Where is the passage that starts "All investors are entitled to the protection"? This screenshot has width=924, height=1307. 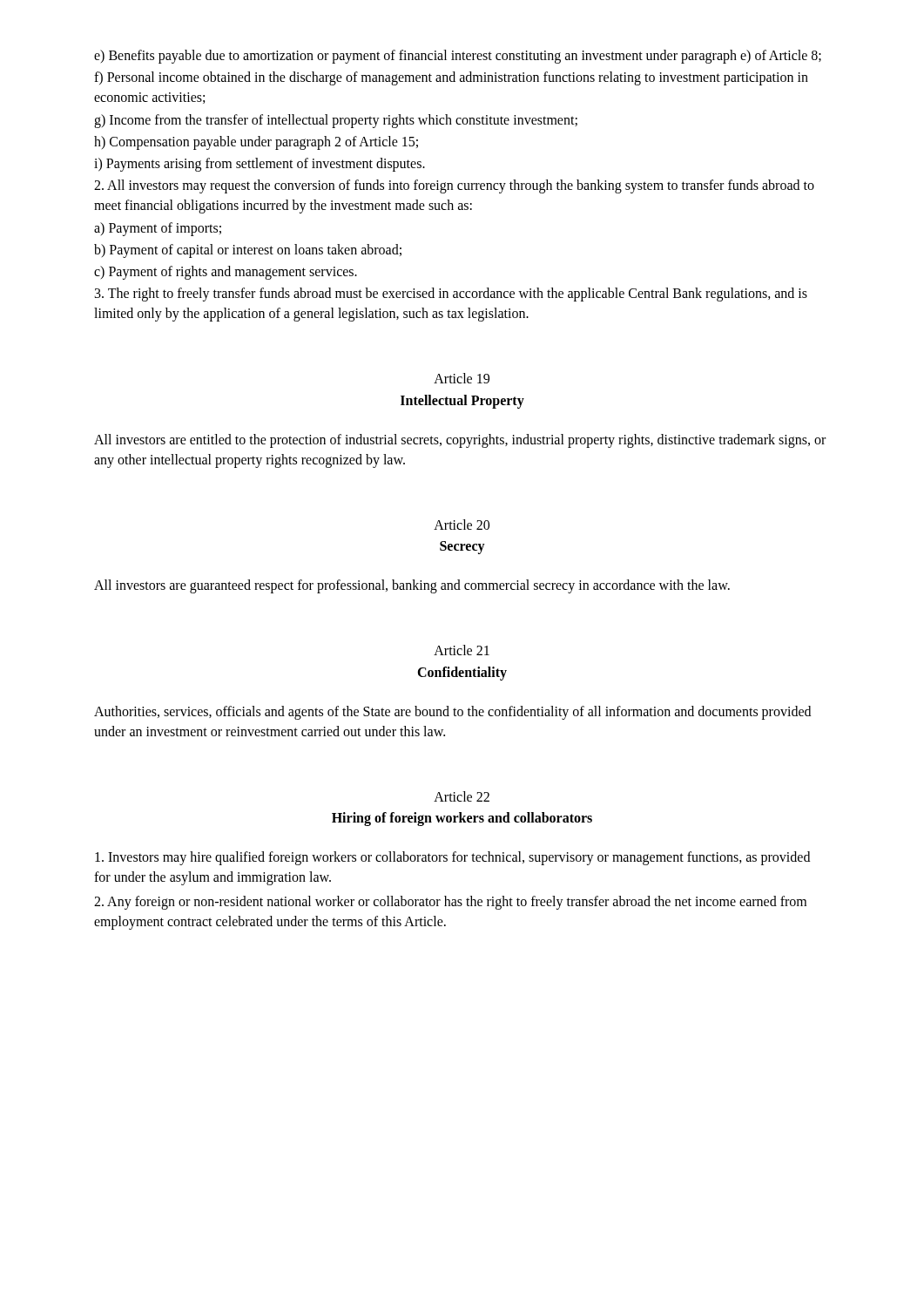[460, 449]
